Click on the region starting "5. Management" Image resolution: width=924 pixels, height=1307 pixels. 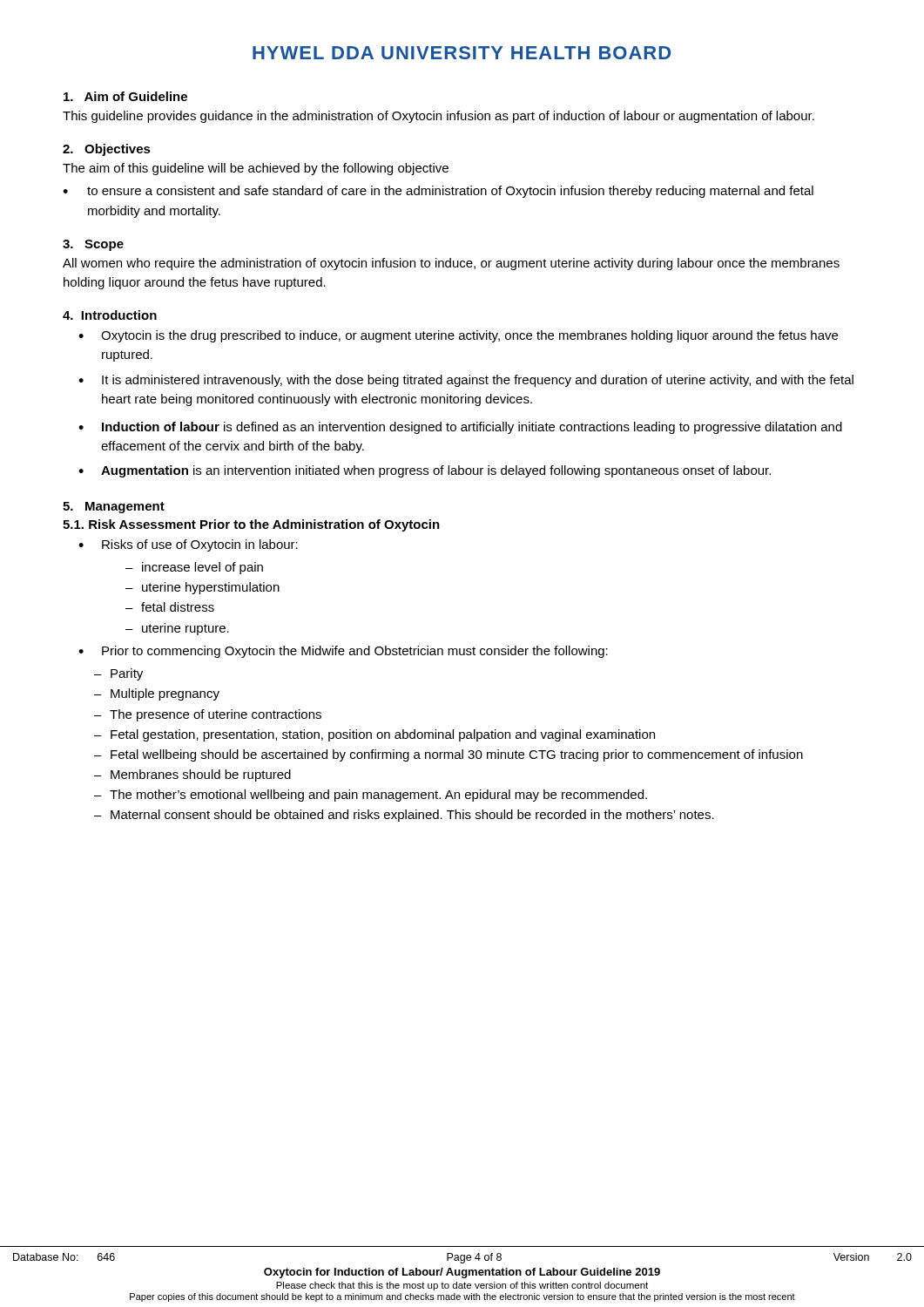114,505
